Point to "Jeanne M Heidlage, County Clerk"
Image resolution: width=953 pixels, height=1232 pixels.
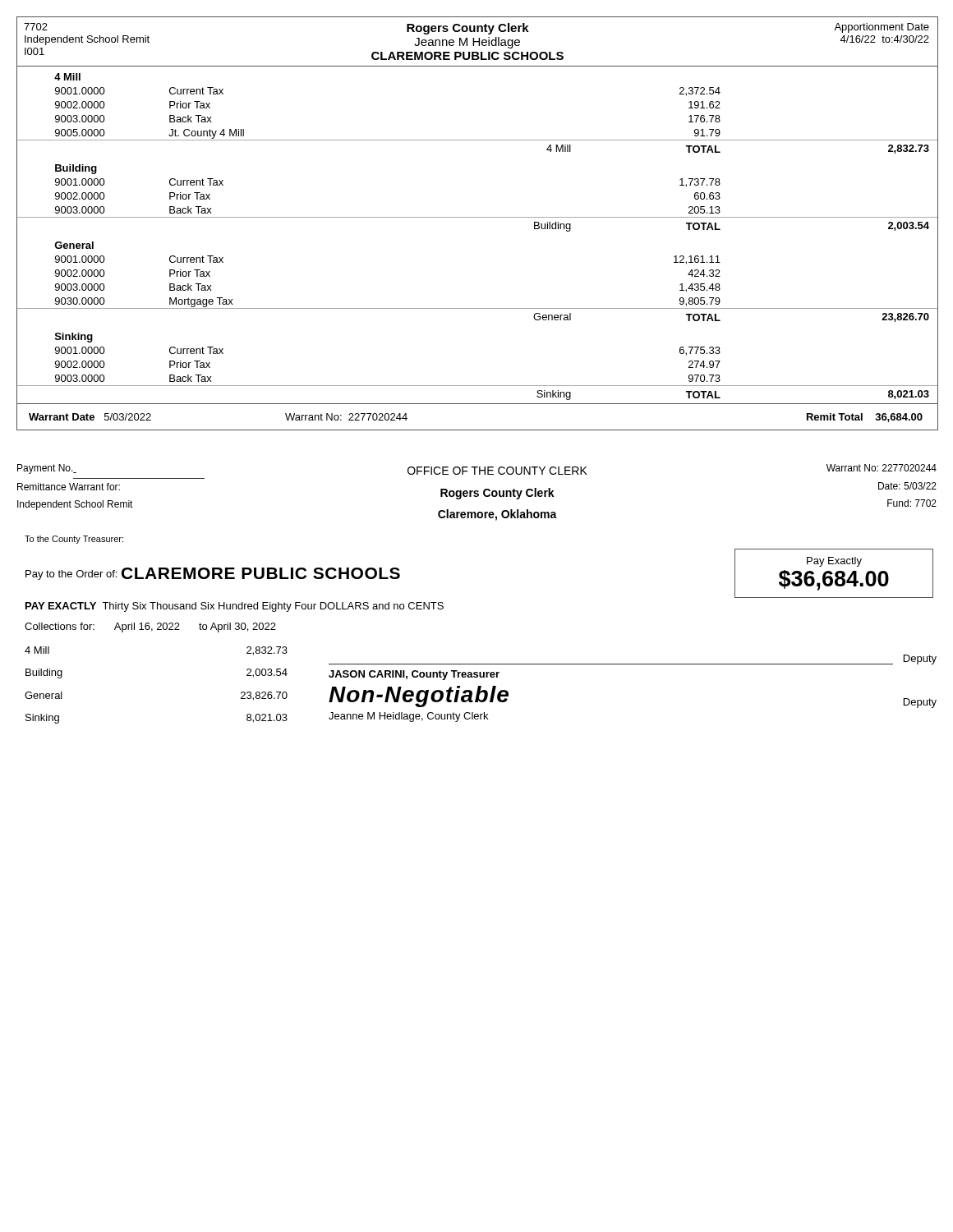(408, 716)
